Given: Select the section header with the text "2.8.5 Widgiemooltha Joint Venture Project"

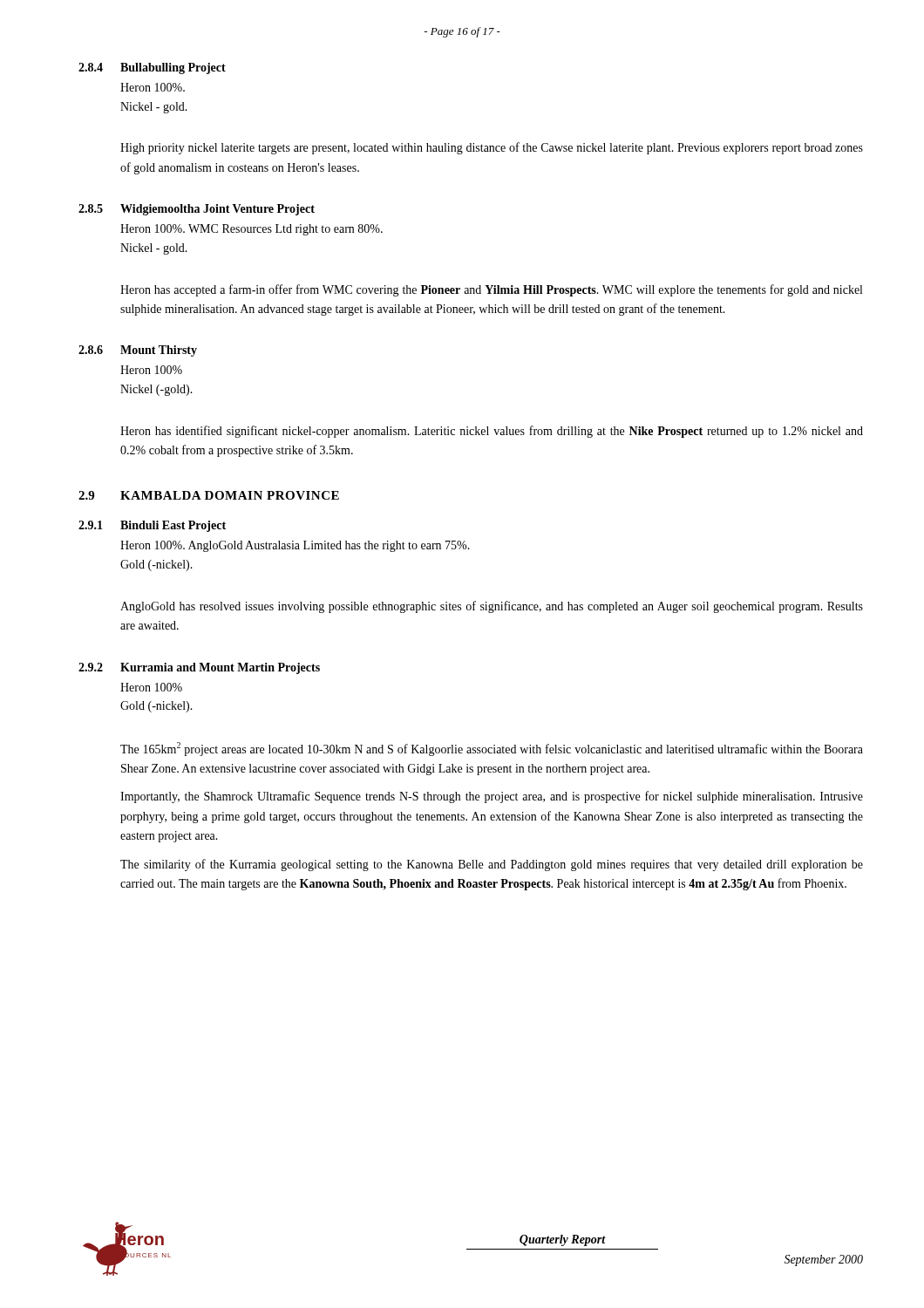Looking at the screenshot, I should [197, 210].
